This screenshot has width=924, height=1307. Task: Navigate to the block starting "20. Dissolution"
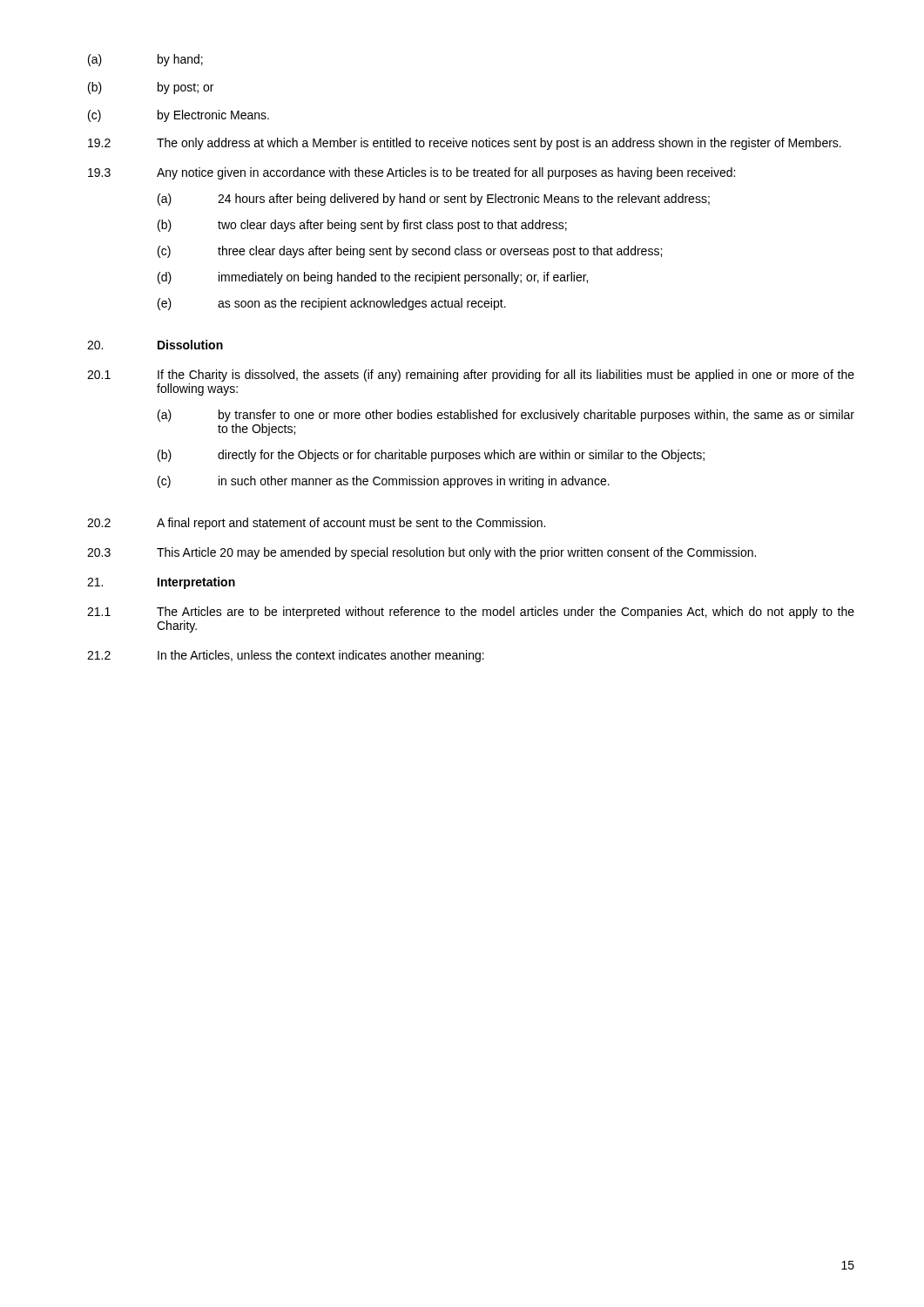point(155,345)
